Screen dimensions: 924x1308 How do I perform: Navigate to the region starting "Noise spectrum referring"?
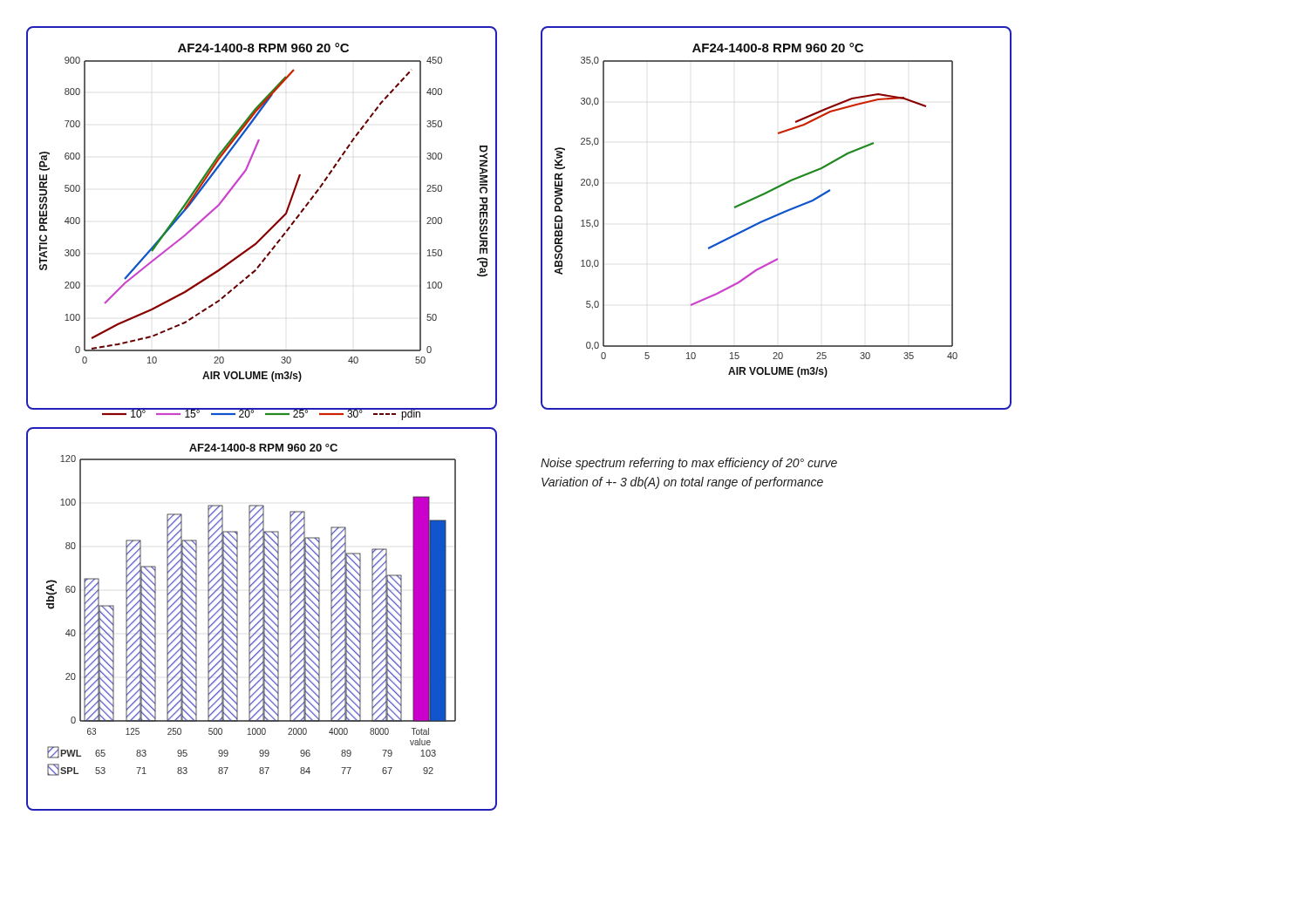click(x=689, y=473)
